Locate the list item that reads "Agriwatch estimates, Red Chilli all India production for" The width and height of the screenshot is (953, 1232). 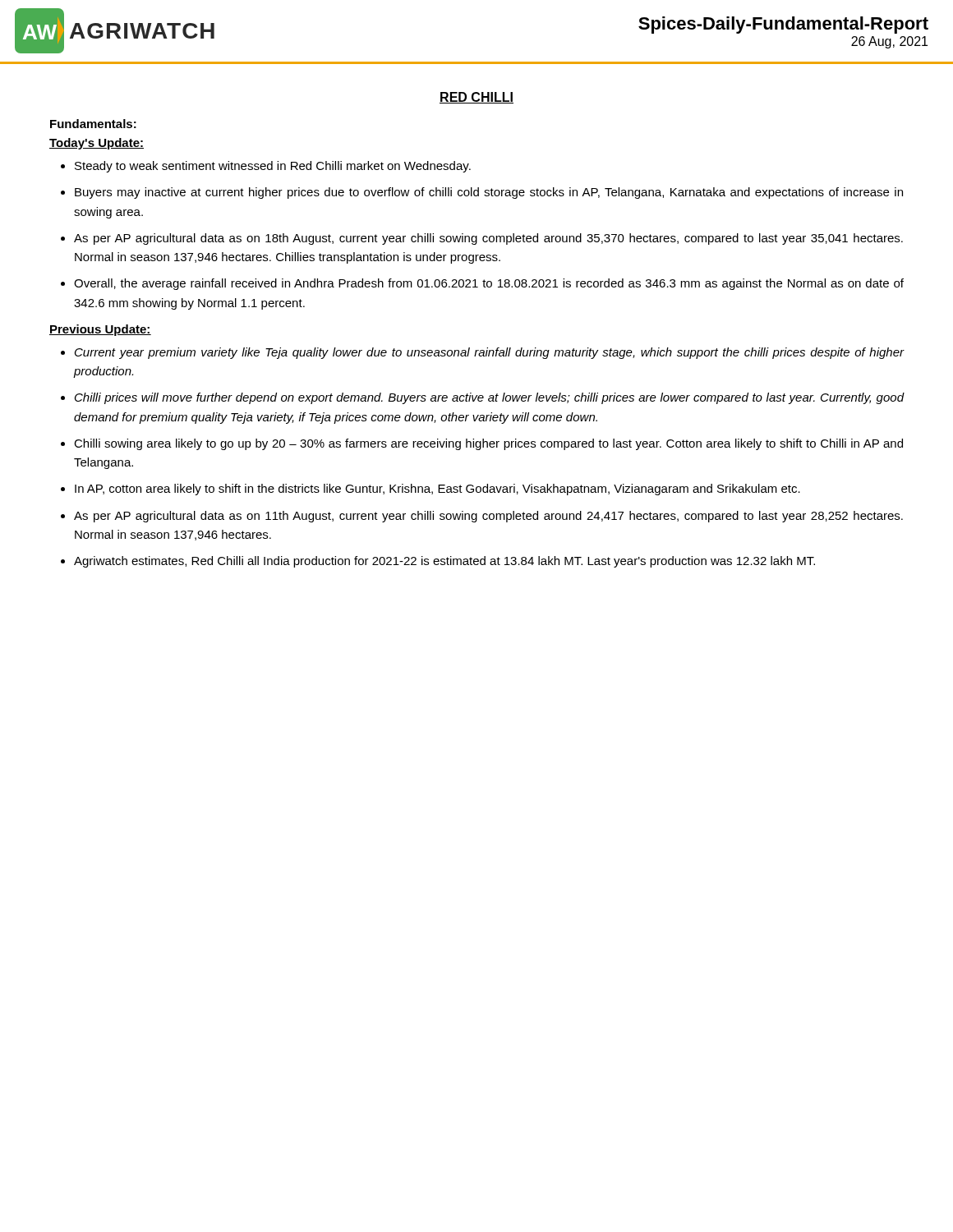click(445, 561)
